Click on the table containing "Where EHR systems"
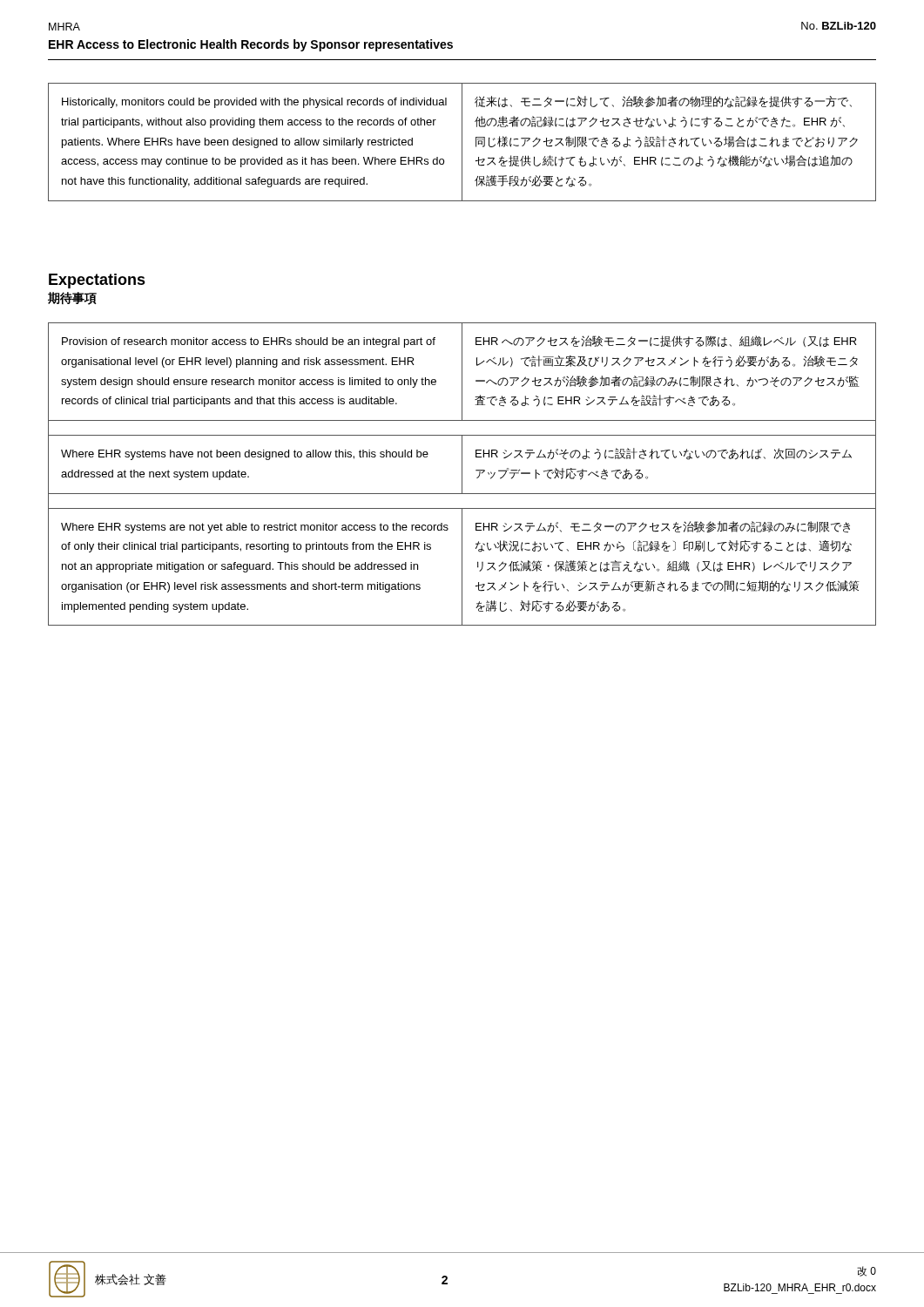This screenshot has width=924, height=1307. tap(462, 474)
